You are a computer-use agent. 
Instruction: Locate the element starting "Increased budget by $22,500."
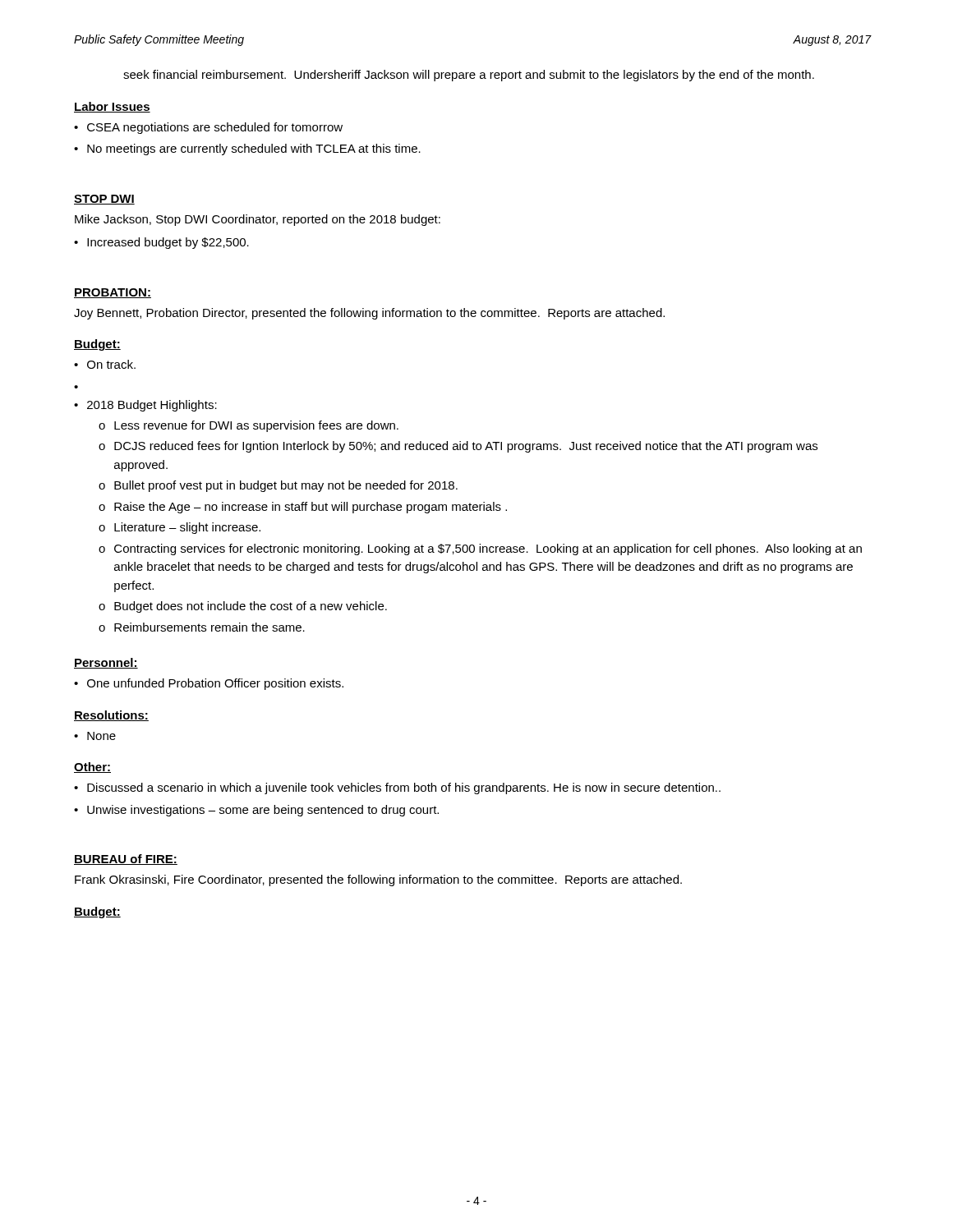(168, 242)
